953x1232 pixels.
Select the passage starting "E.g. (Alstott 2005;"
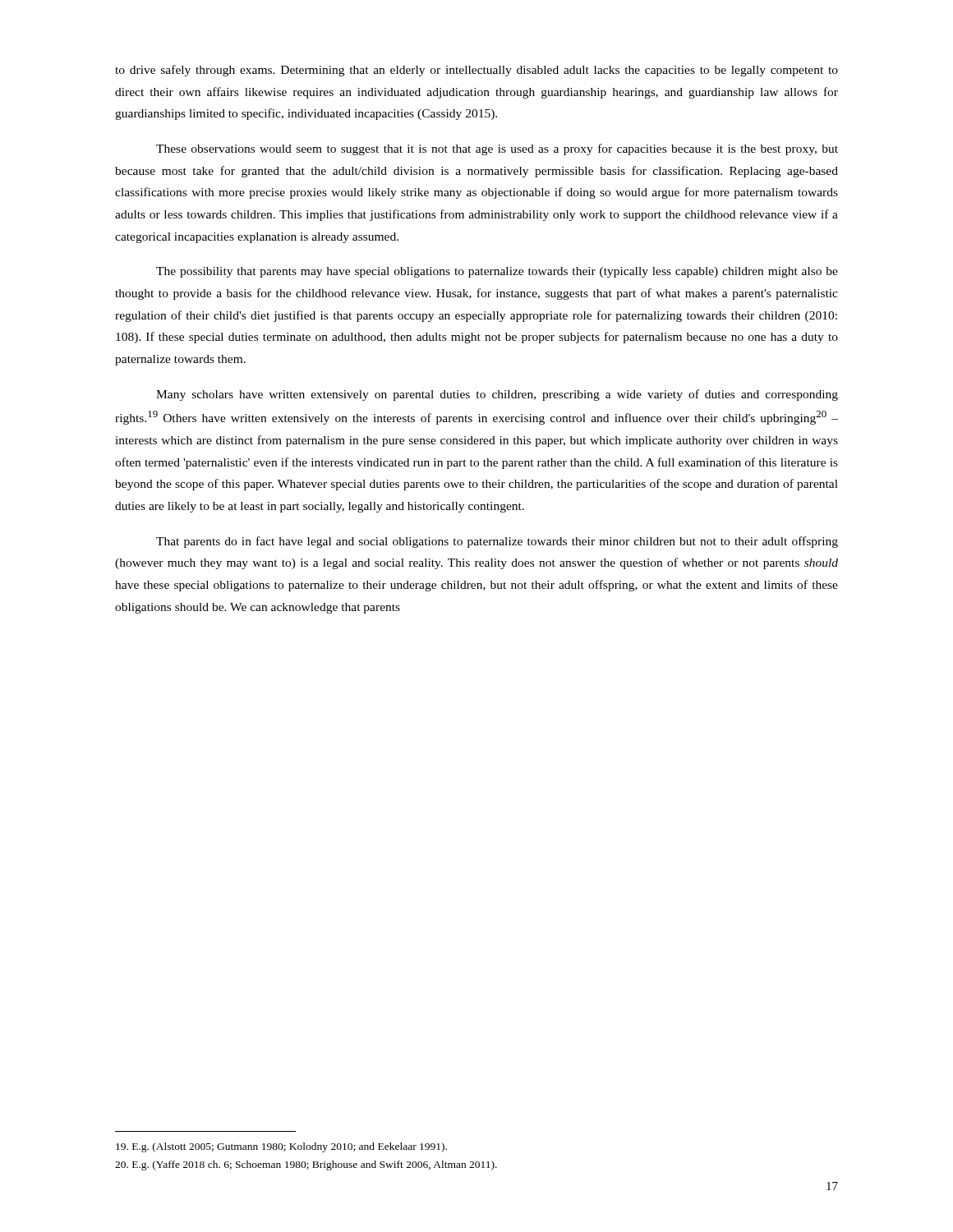click(x=281, y=1146)
